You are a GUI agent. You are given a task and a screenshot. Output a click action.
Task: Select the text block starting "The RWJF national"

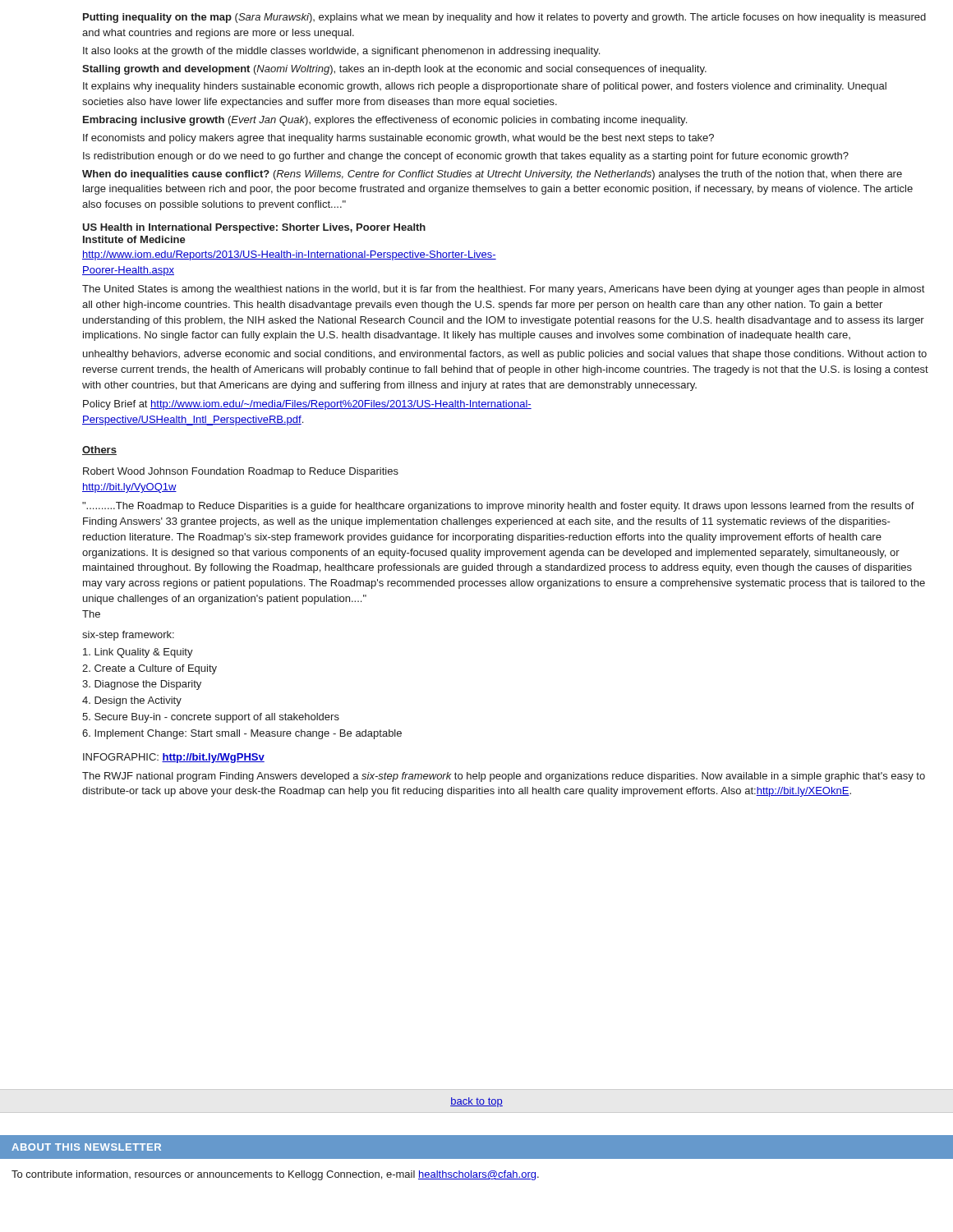pyautogui.click(x=504, y=783)
